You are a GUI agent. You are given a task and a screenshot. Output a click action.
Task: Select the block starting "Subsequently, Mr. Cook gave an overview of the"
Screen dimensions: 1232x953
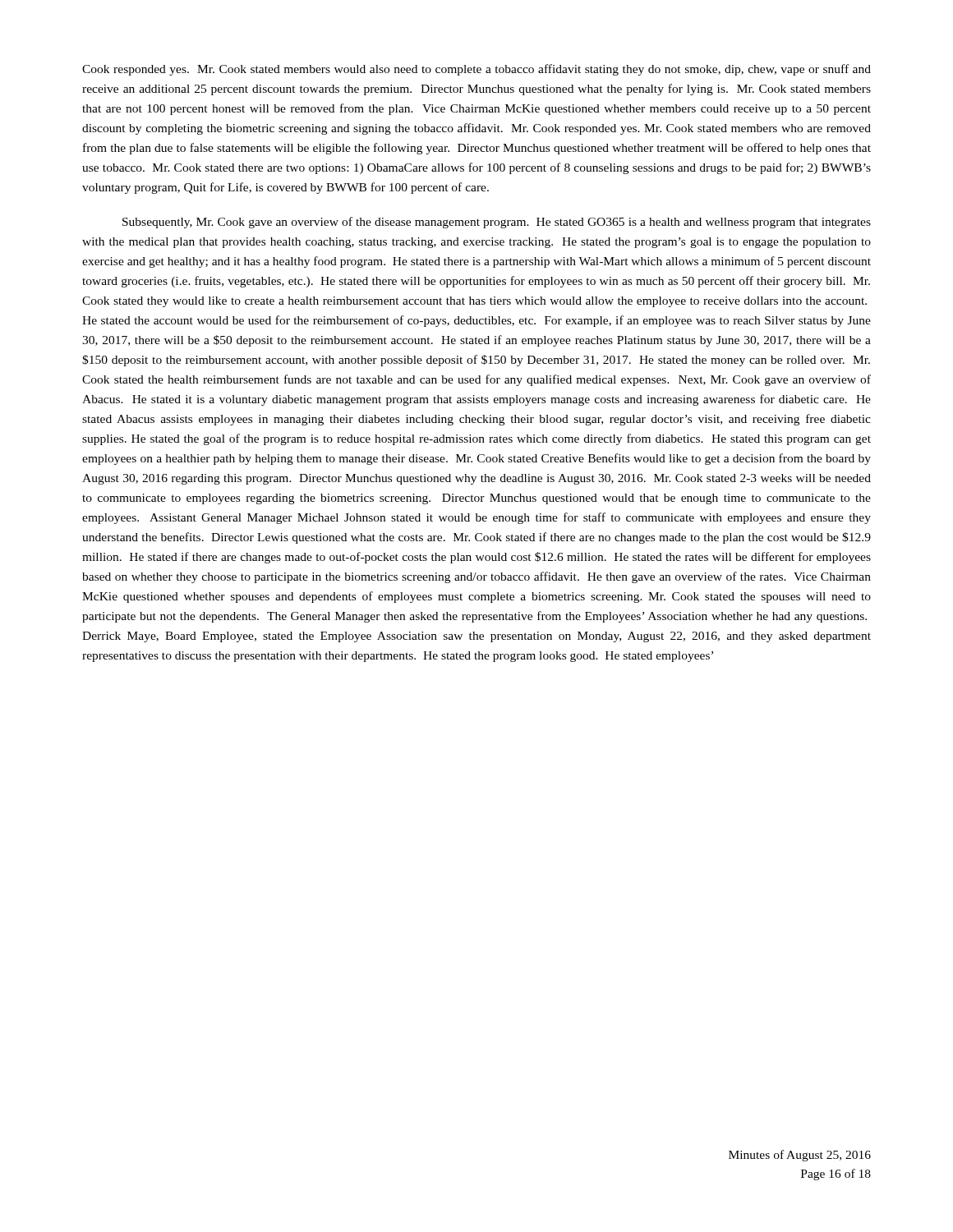point(476,438)
